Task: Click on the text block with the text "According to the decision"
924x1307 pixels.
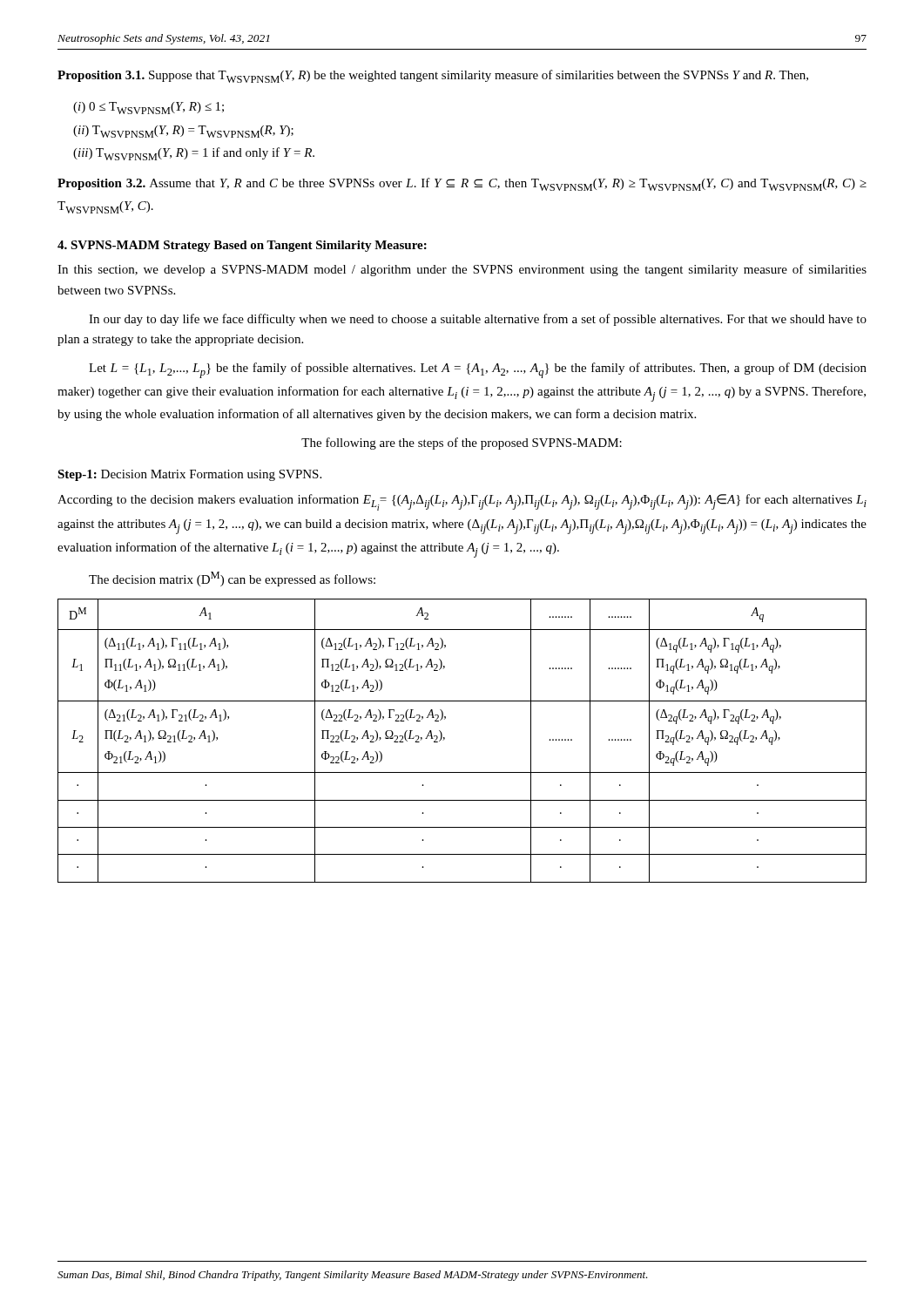Action: 462,525
